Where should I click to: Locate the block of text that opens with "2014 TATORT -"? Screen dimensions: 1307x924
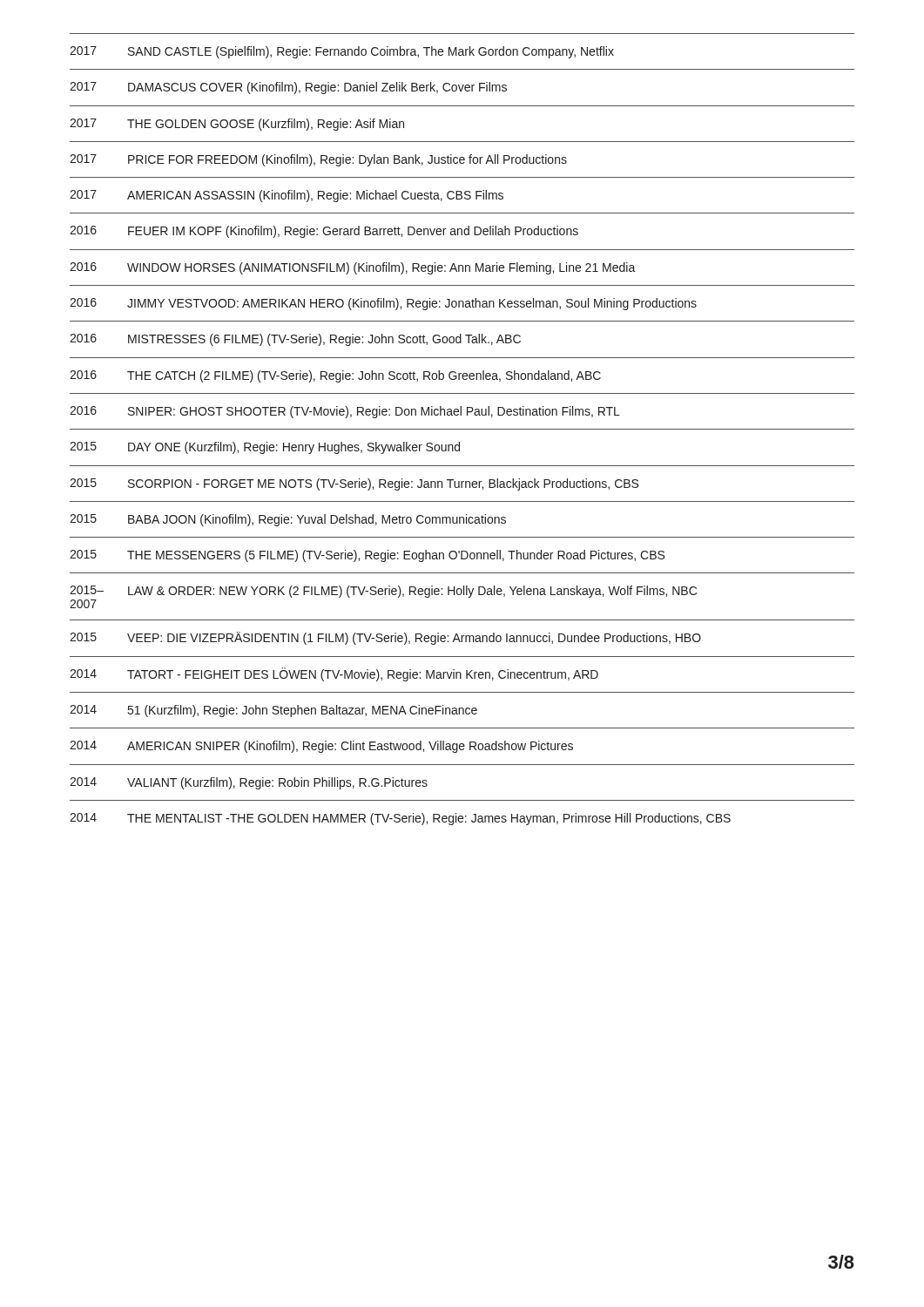pos(334,674)
